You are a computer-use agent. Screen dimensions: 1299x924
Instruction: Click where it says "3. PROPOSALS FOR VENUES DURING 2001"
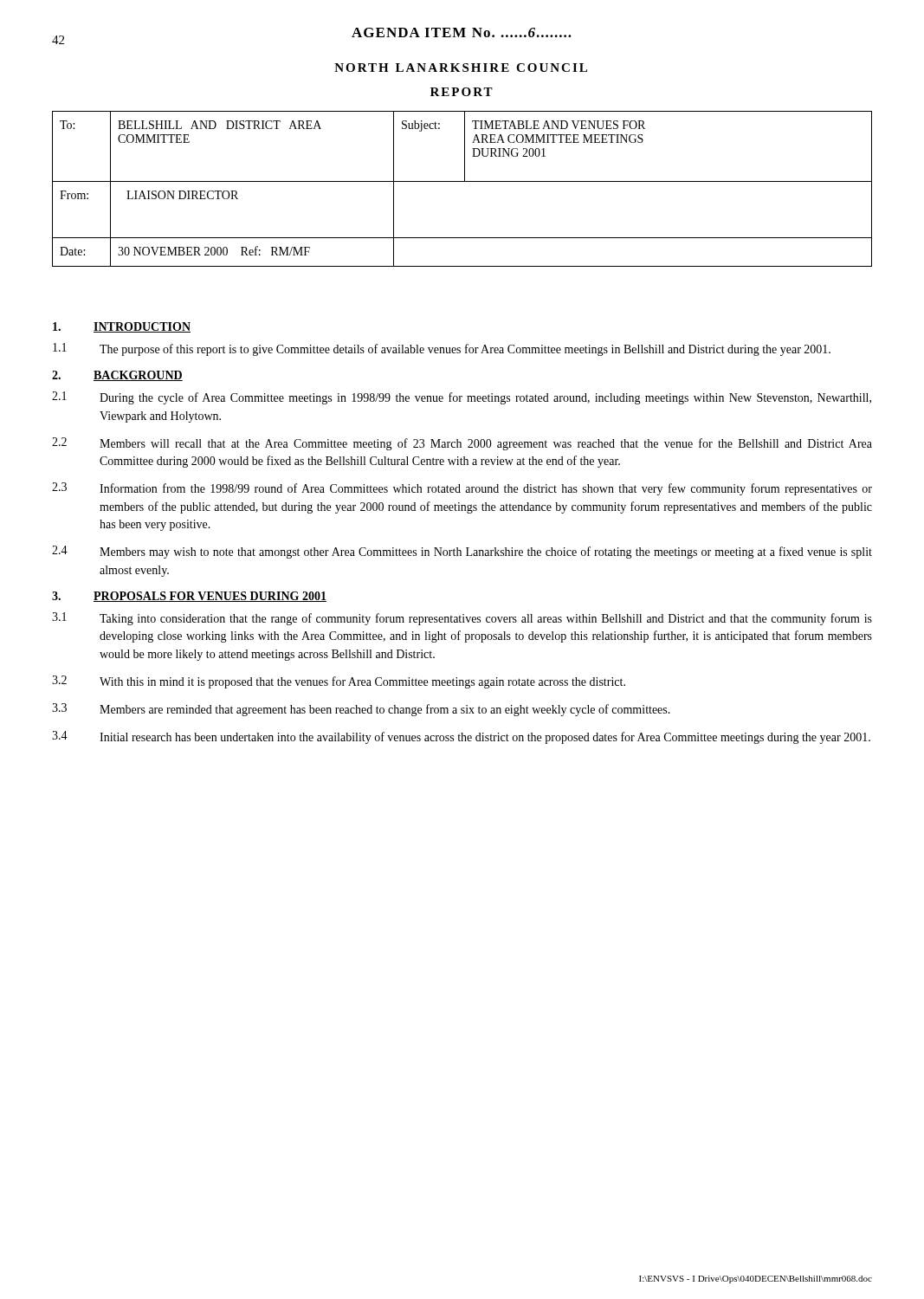[x=189, y=597]
